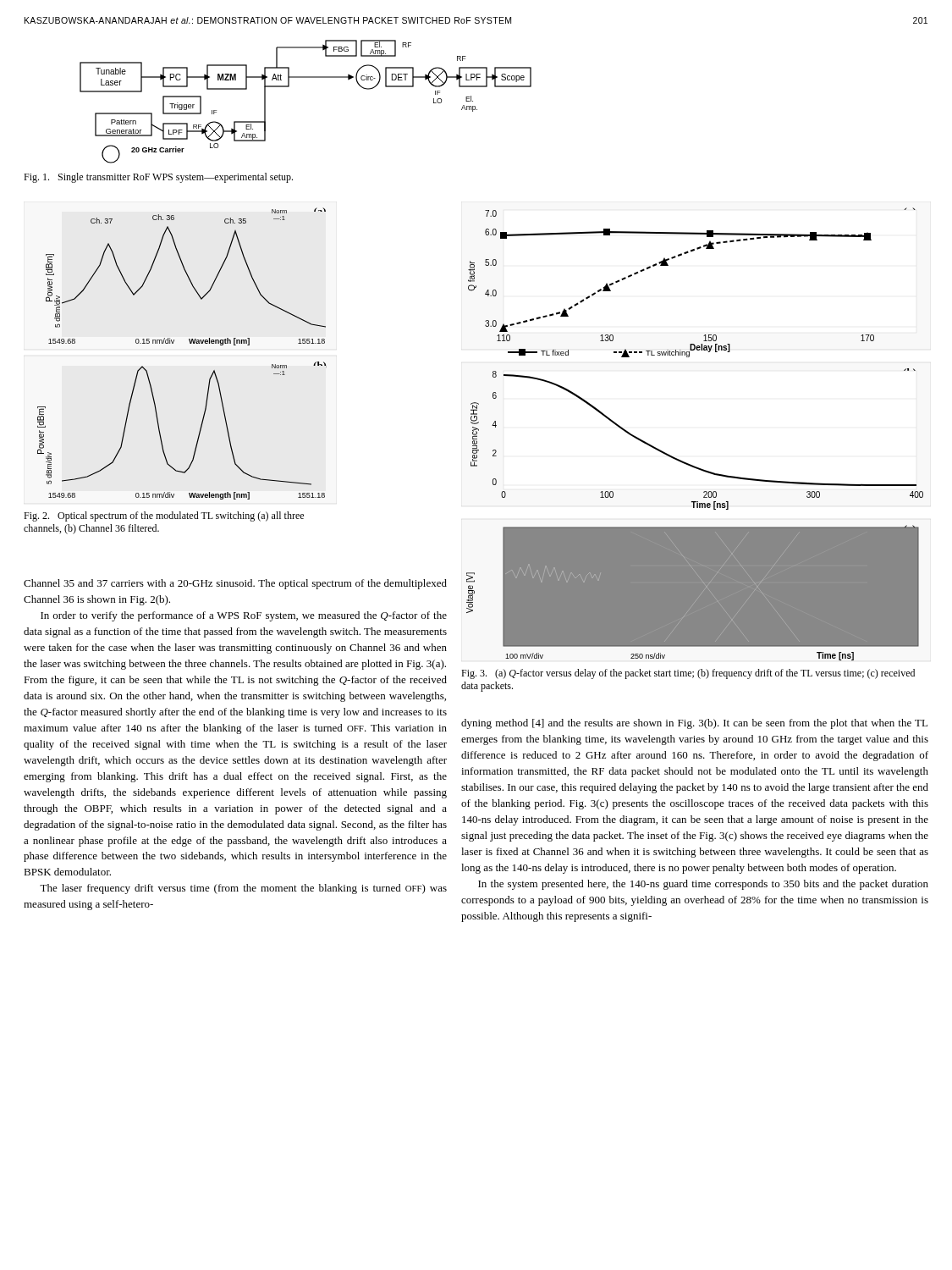The height and width of the screenshot is (1270, 952).
Task: Click on the continuous plot
Action: click(x=696, y=432)
